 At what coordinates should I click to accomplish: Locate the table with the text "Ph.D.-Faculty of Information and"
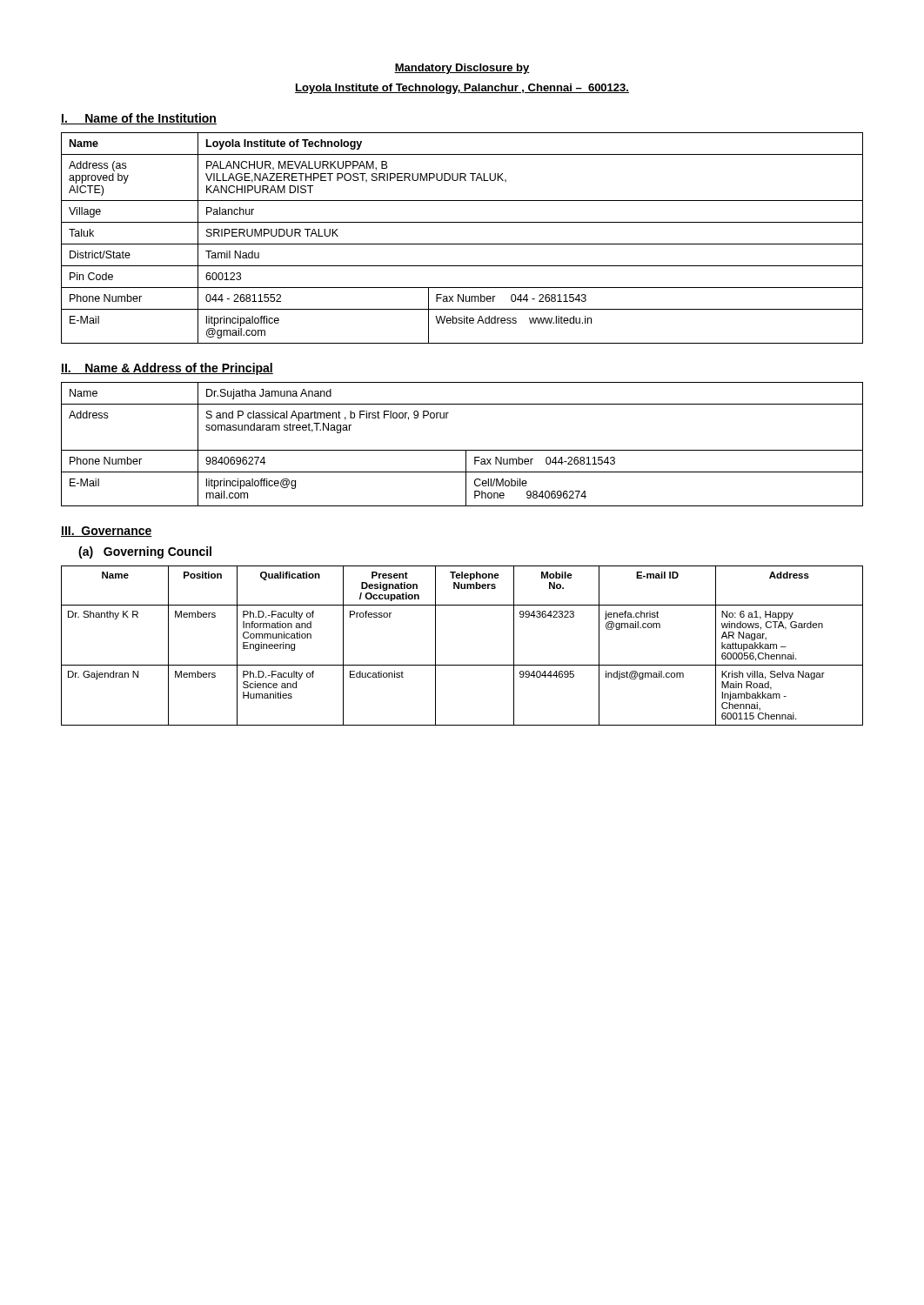(462, 646)
